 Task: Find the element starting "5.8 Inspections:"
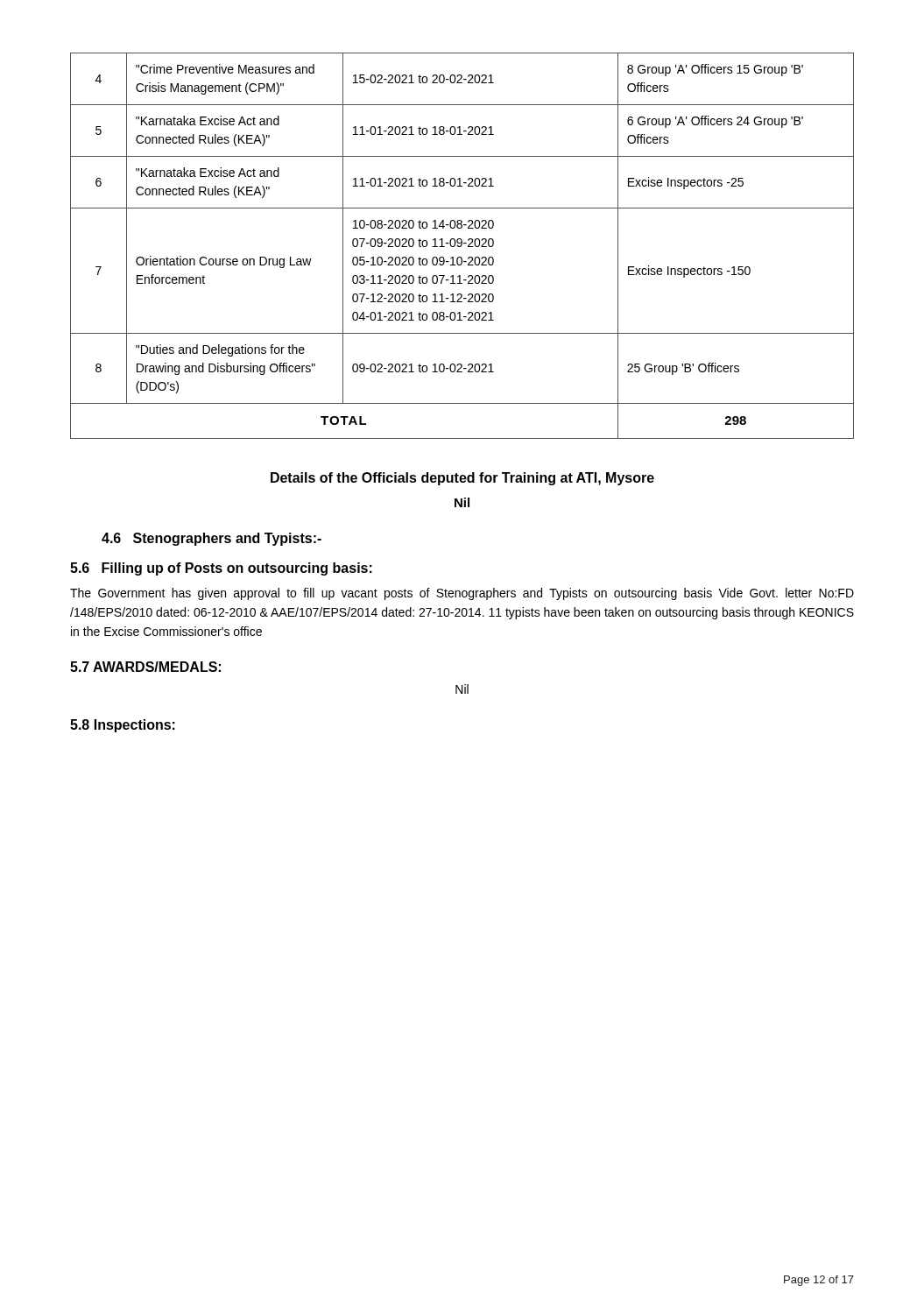(x=123, y=725)
